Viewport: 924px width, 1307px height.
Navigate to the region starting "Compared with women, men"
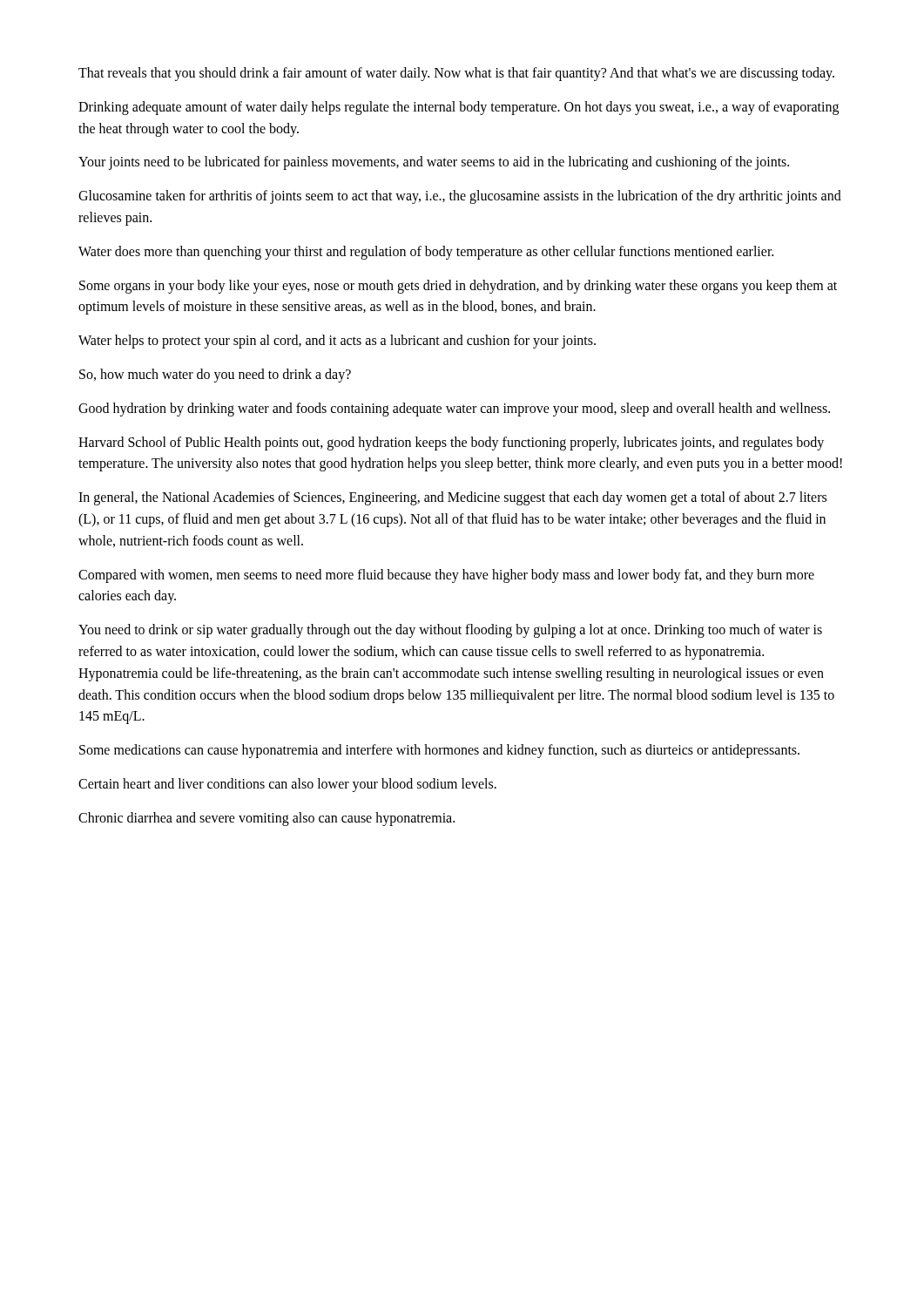point(446,585)
